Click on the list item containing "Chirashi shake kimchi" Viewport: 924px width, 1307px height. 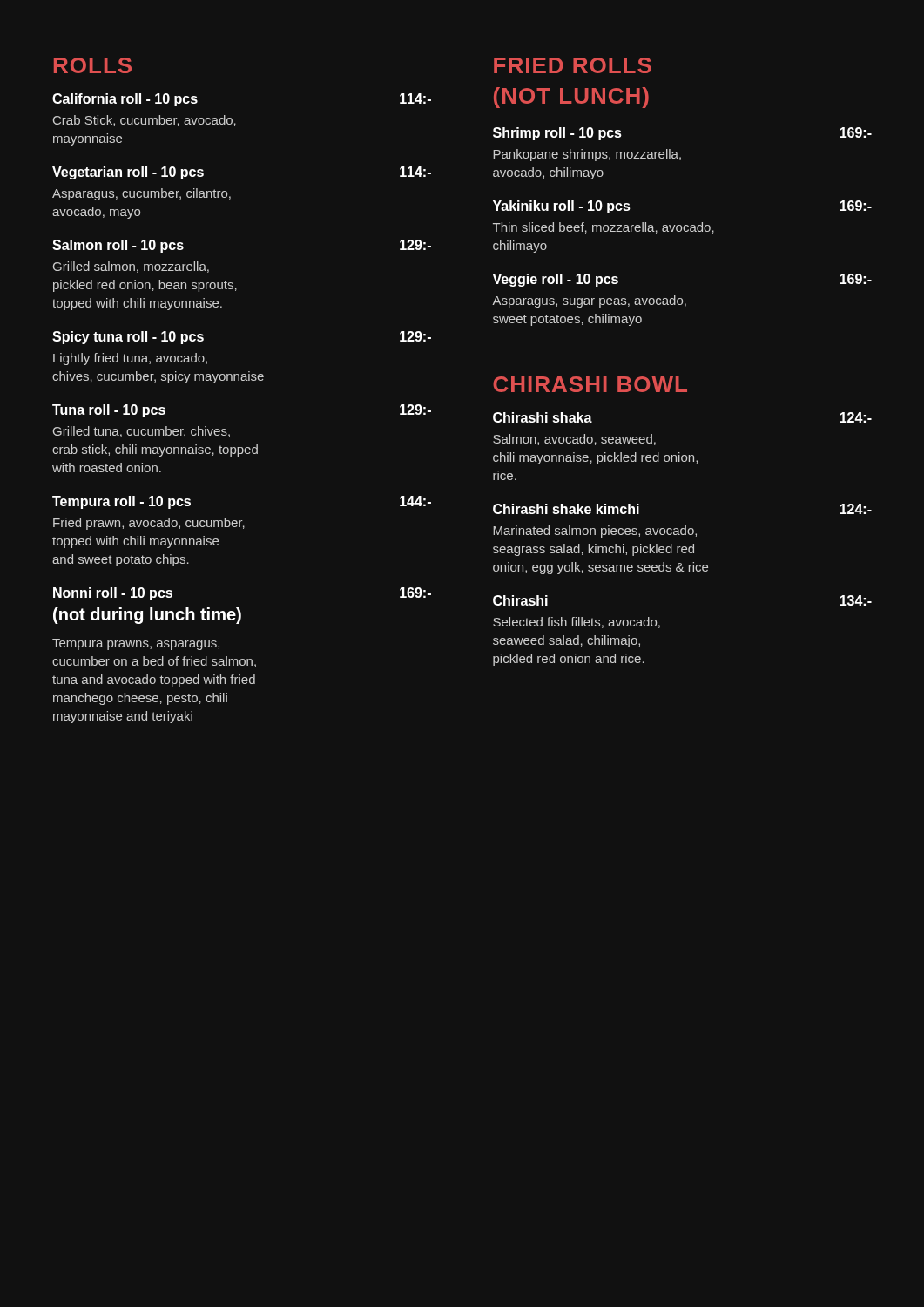point(682,539)
